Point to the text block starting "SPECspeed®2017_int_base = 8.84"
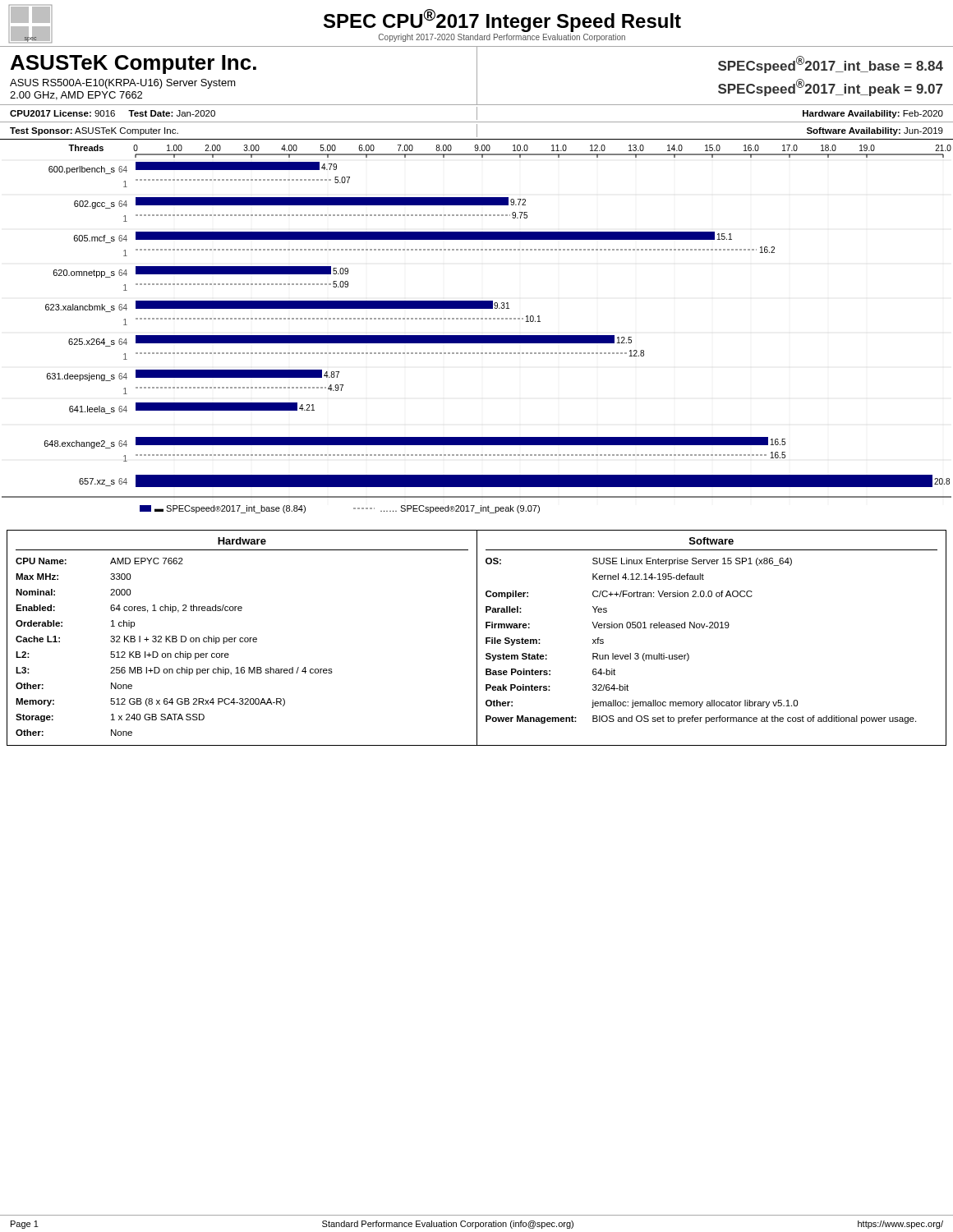 click(830, 64)
